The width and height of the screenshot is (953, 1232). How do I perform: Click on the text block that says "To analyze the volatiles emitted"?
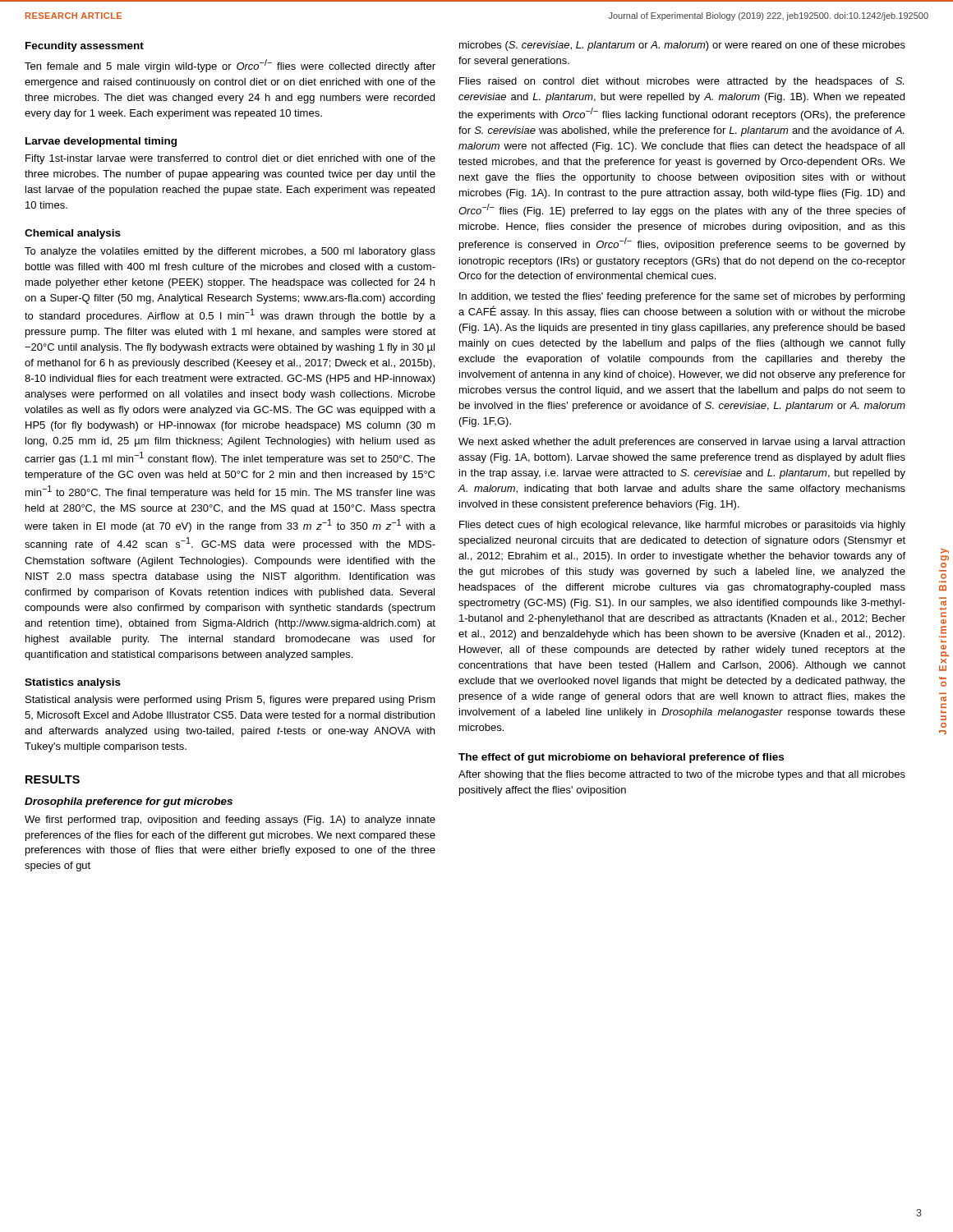click(230, 452)
